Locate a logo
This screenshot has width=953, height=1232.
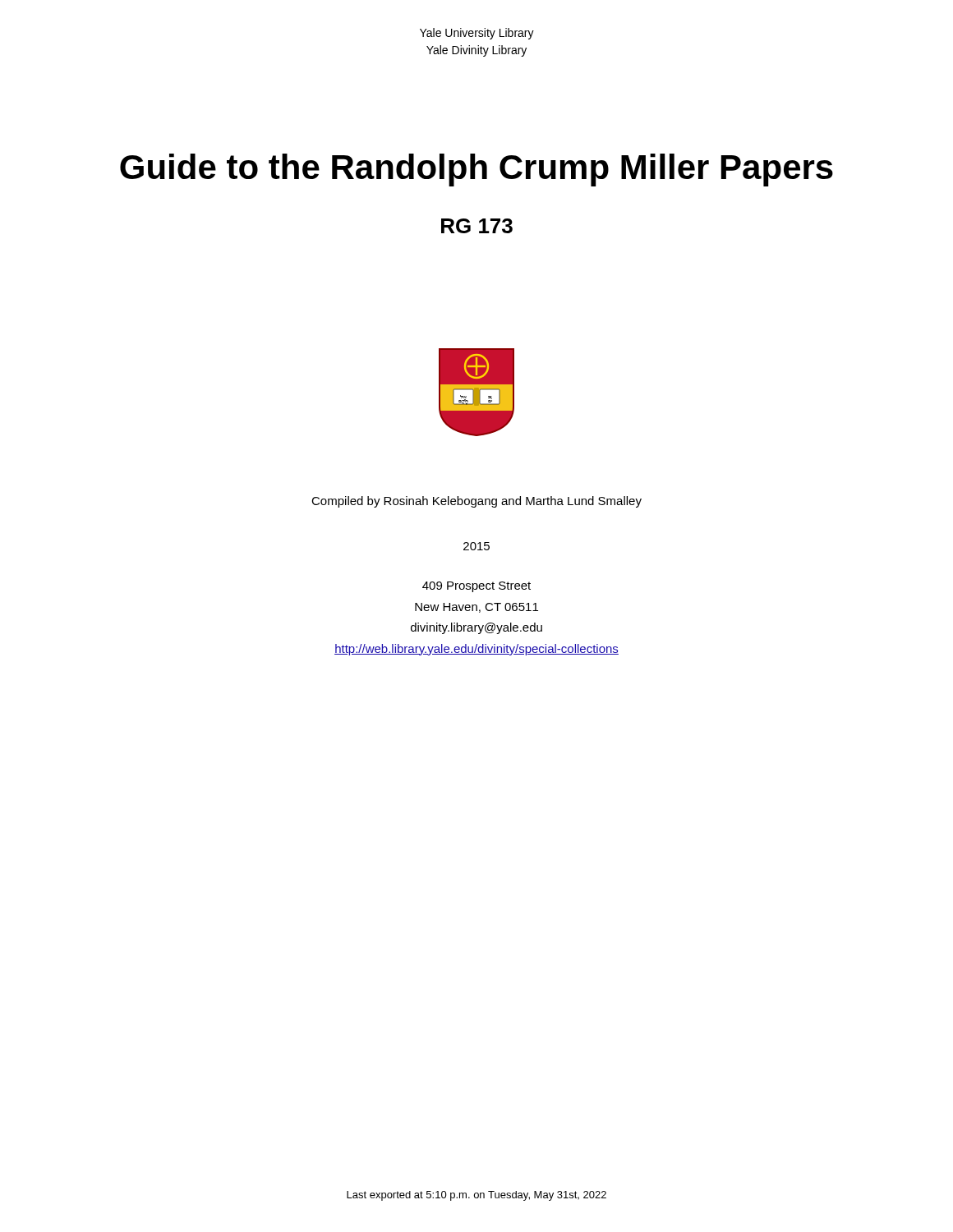(x=476, y=394)
